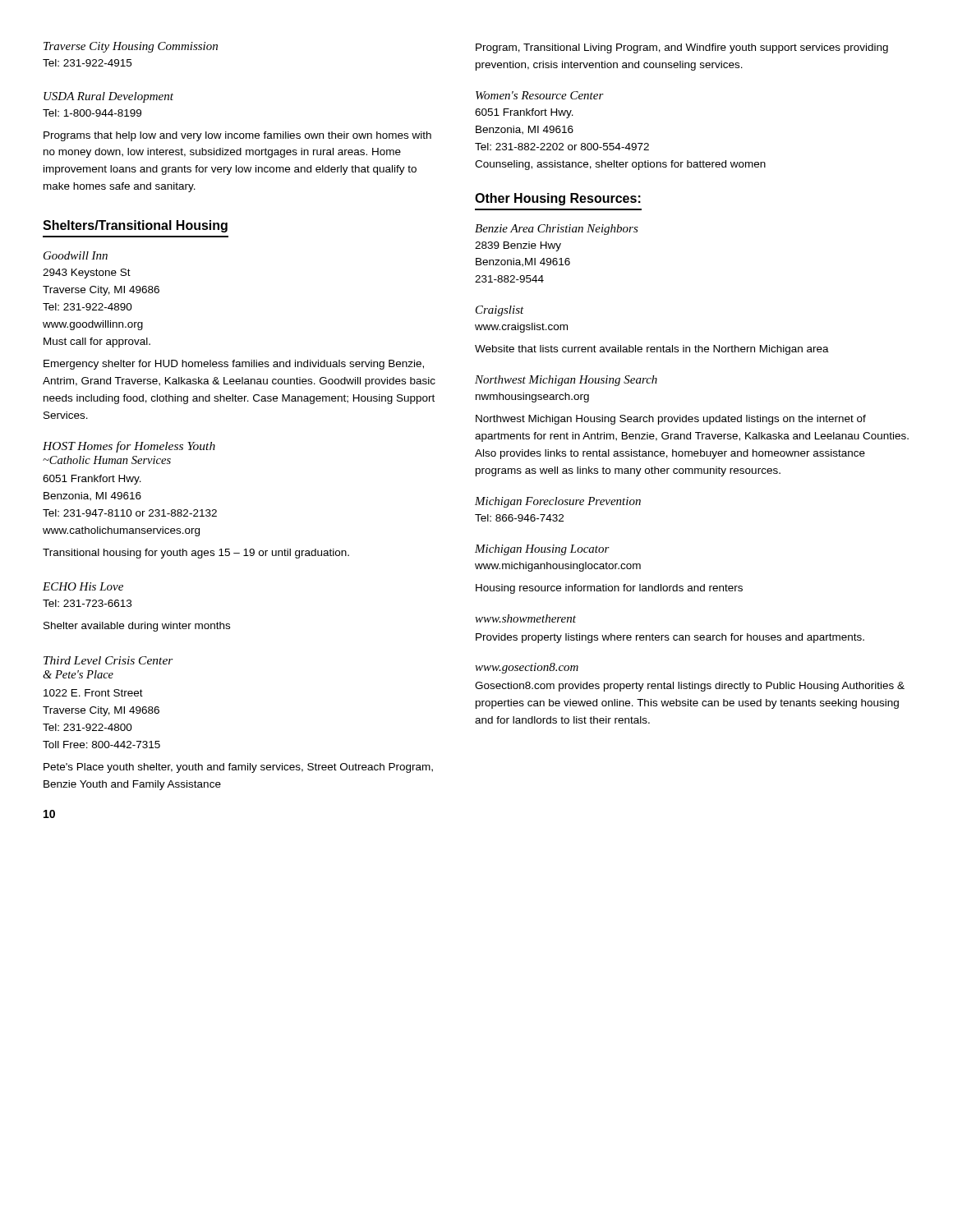Find the text that reads "Tel: 866-946-7432"
Image resolution: width=953 pixels, height=1232 pixels.
click(x=520, y=518)
